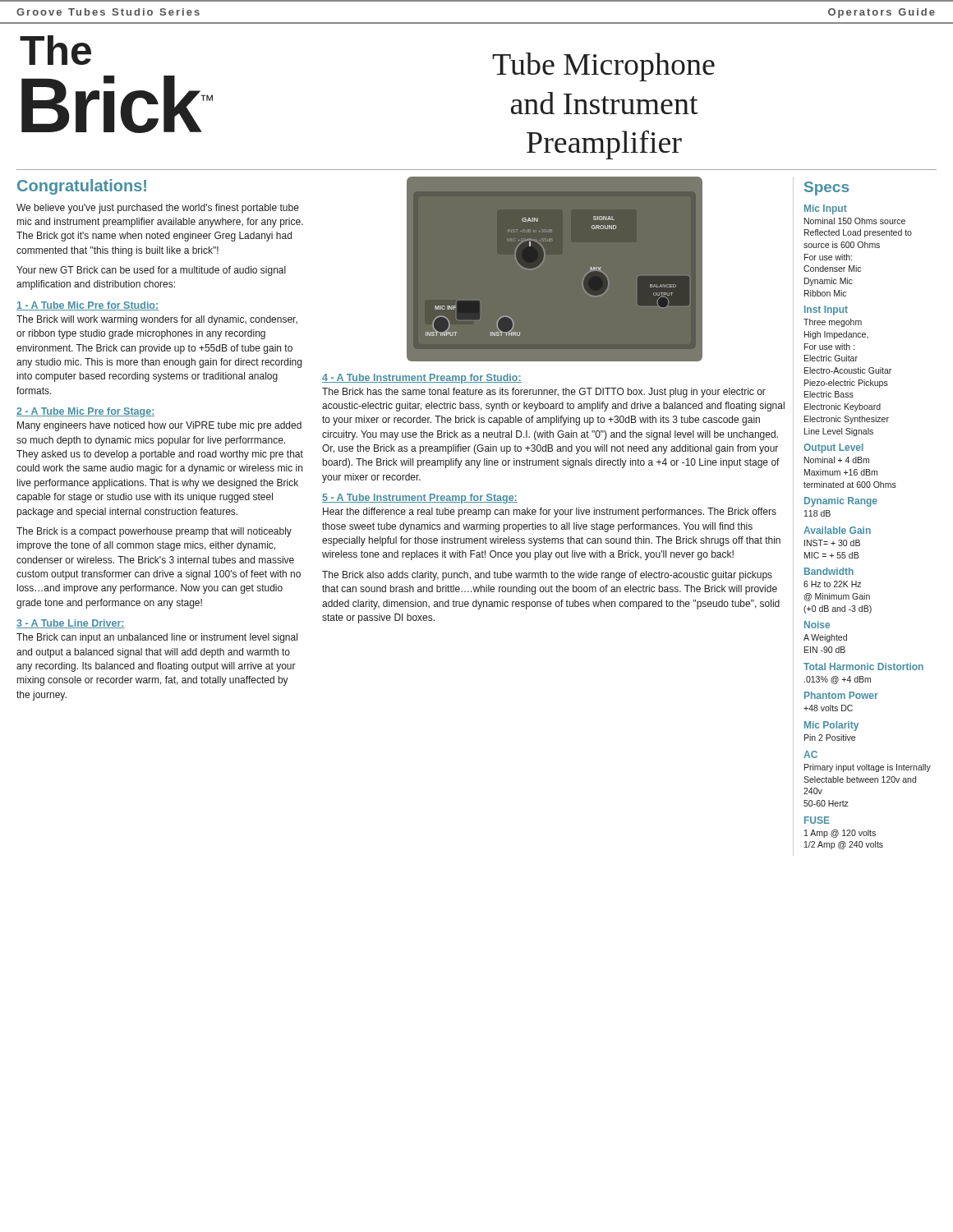Navigate to the block starting "Hear the difference a"
Image resolution: width=953 pixels, height=1232 pixels.
551,533
